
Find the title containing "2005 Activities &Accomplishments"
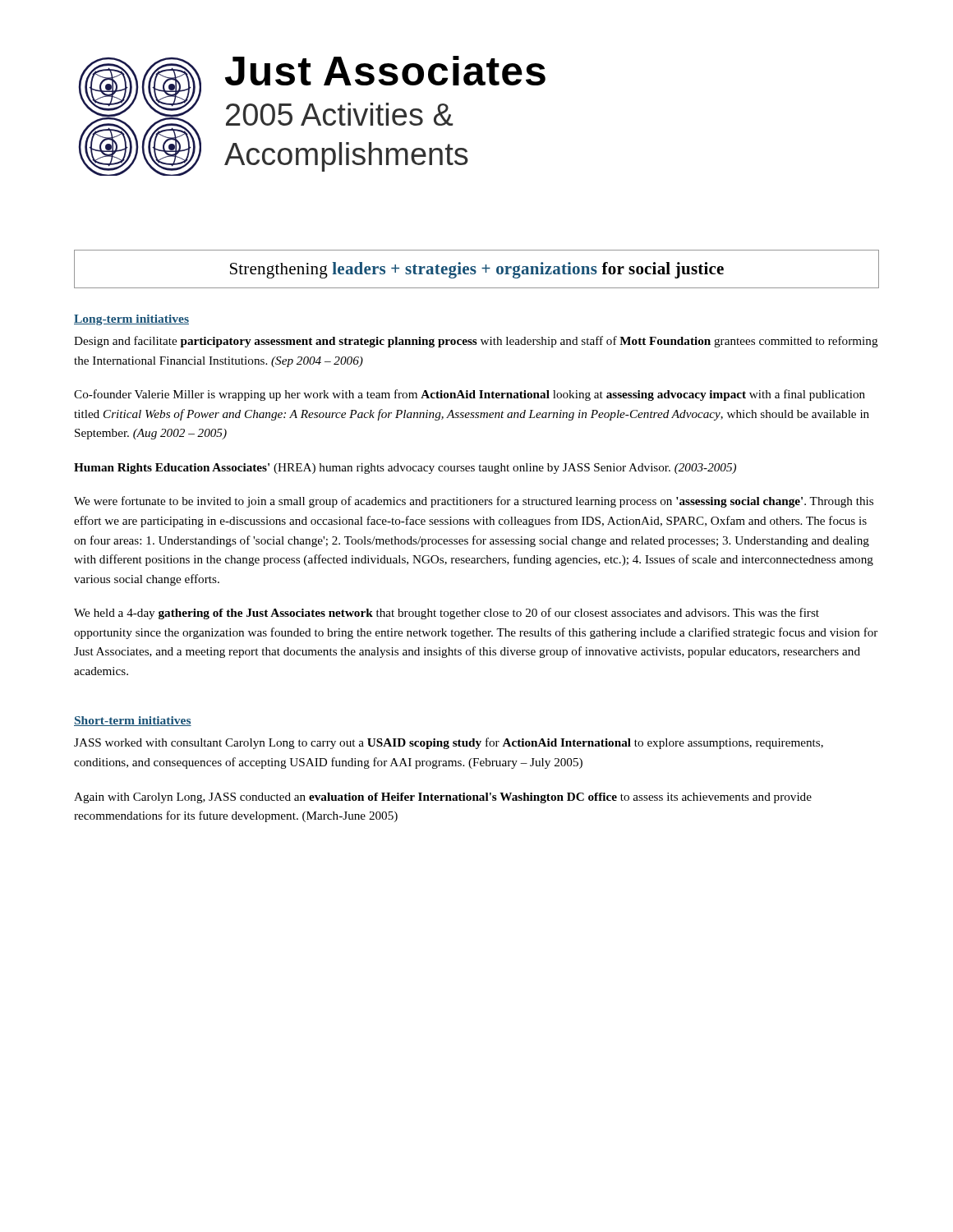(x=347, y=134)
